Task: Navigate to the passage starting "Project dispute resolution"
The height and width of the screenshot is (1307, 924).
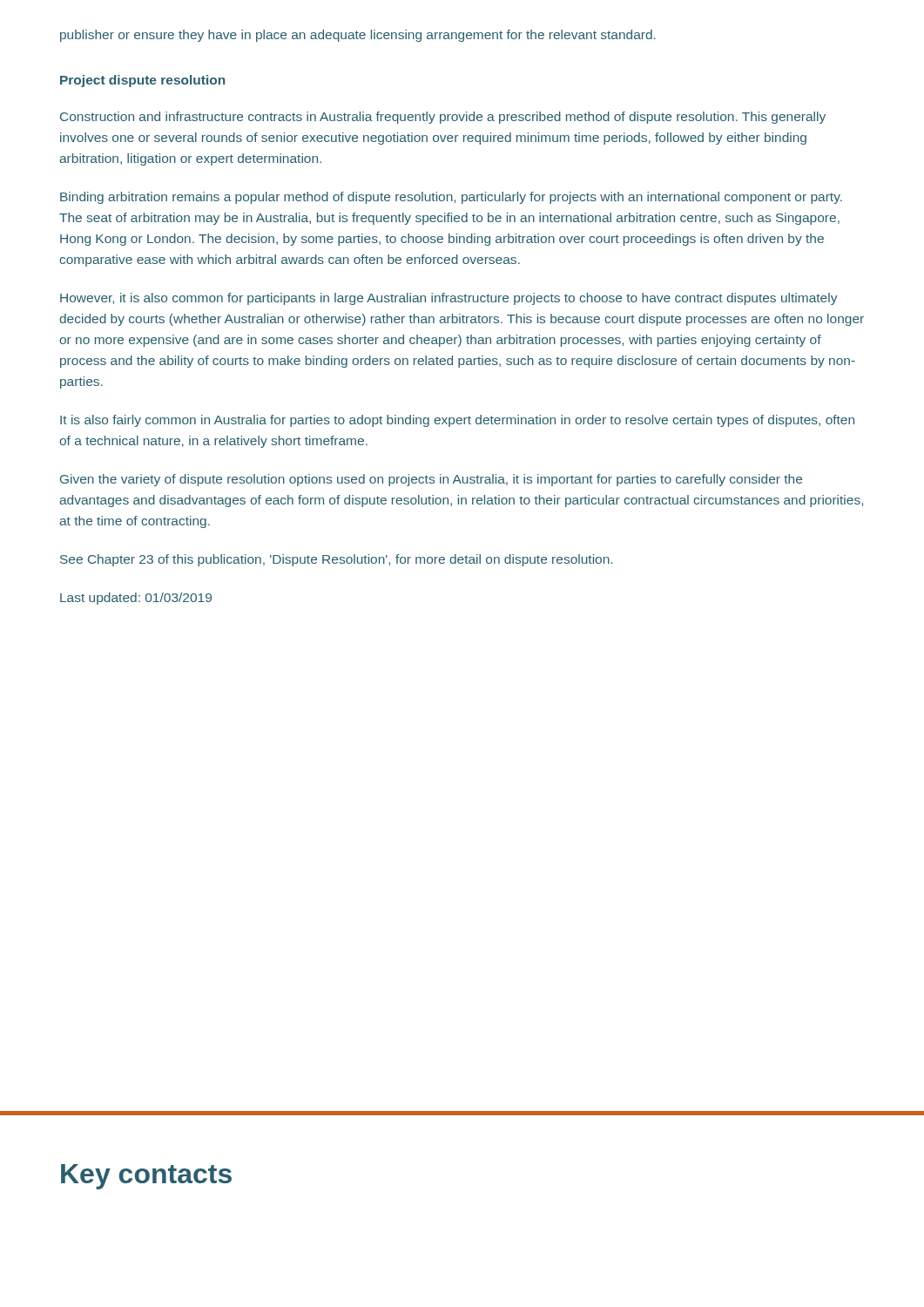Action: pos(142,80)
